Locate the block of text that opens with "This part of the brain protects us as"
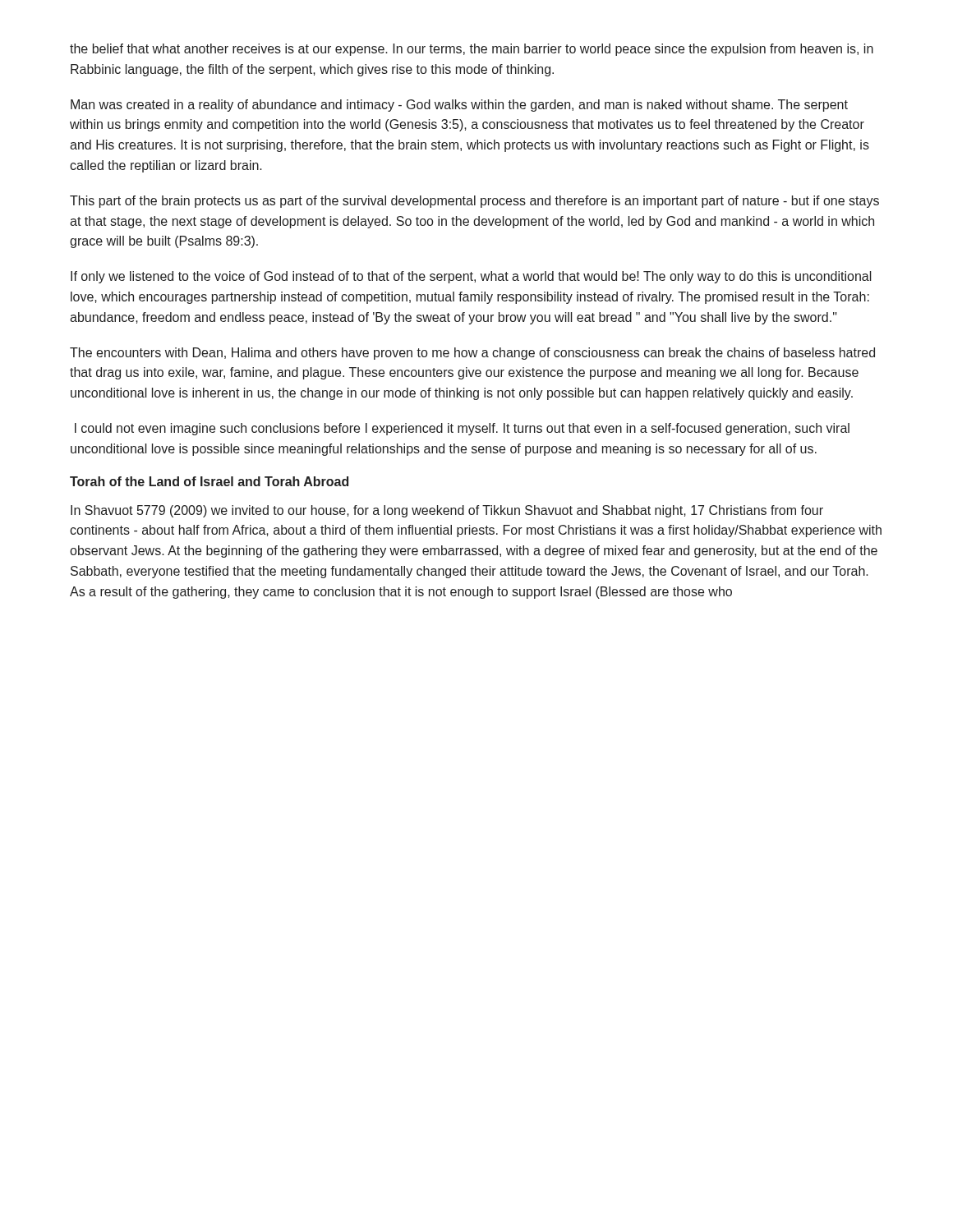The width and height of the screenshot is (953, 1232). [475, 221]
